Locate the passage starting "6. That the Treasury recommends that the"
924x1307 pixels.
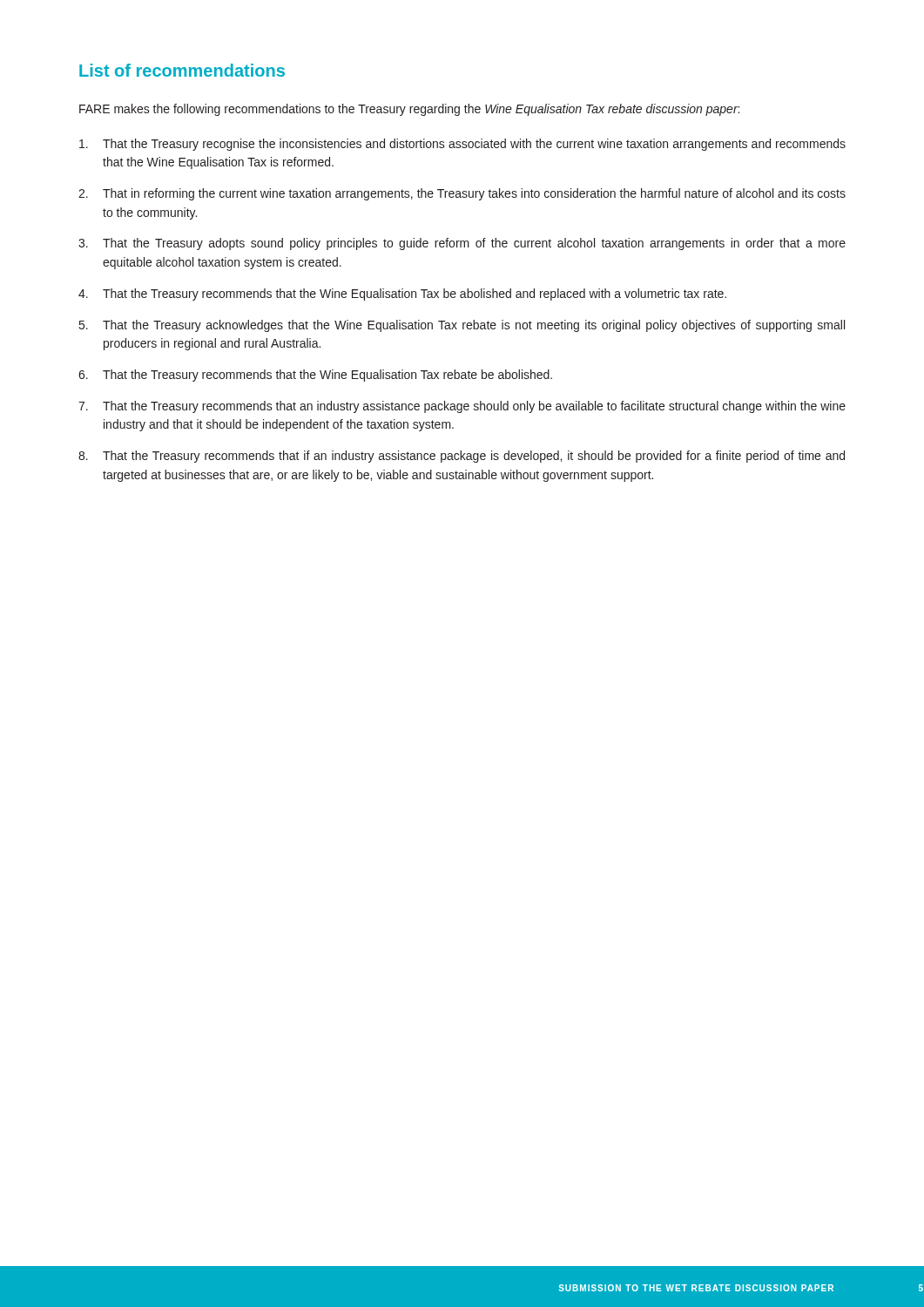(462, 375)
